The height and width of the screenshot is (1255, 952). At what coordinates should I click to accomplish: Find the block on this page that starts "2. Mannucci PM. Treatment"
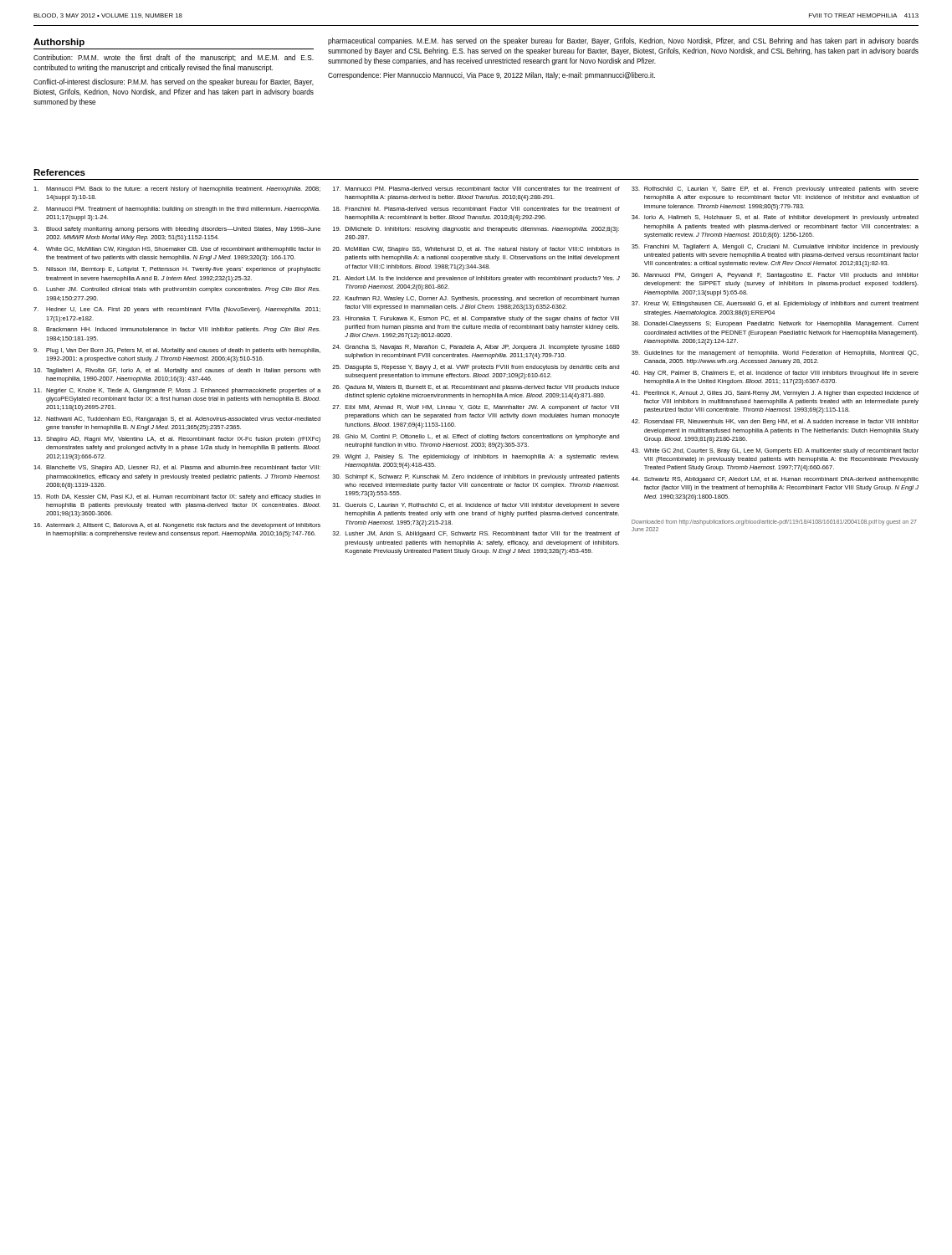coord(177,214)
